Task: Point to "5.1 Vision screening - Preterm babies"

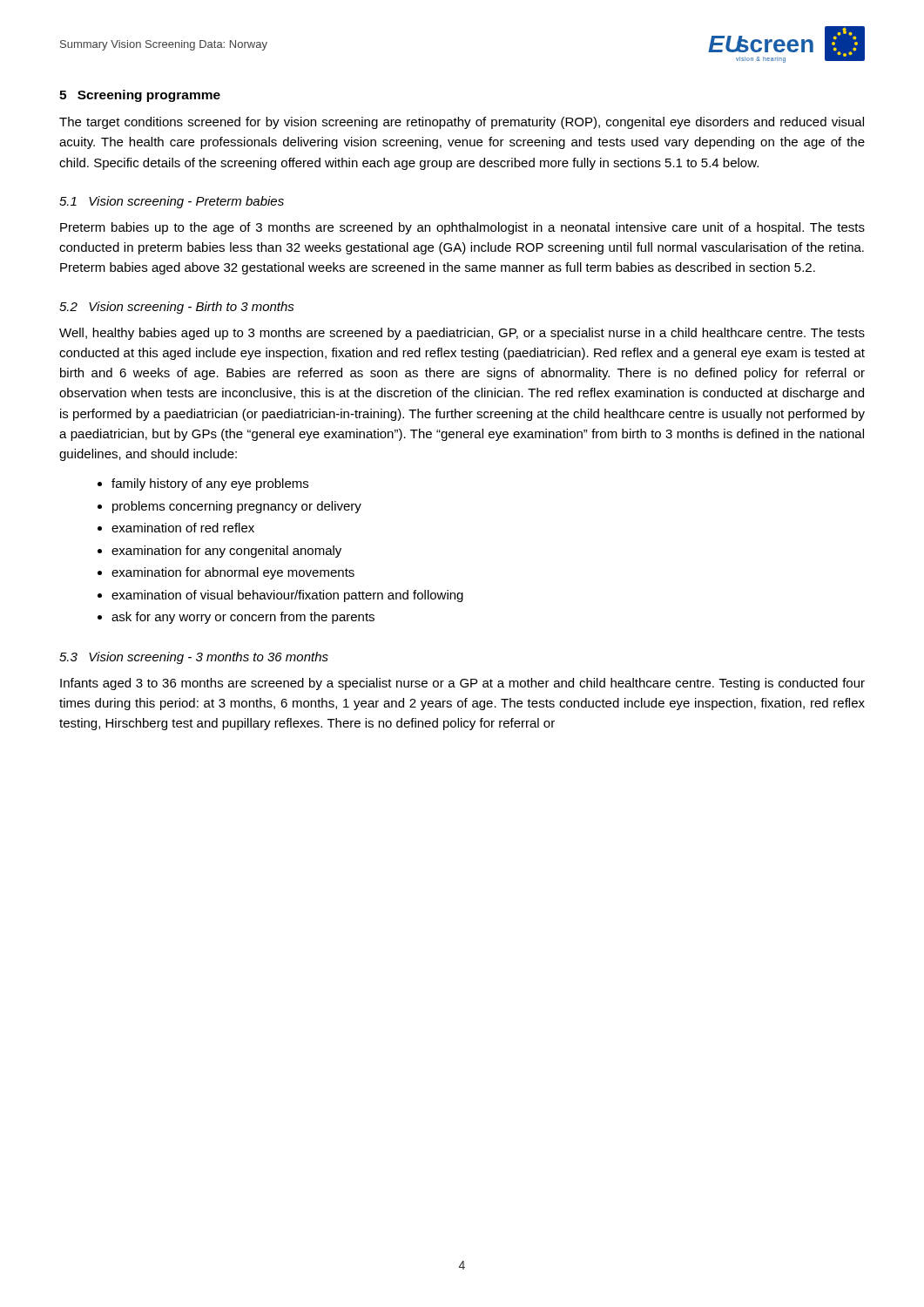Action: pos(172,201)
